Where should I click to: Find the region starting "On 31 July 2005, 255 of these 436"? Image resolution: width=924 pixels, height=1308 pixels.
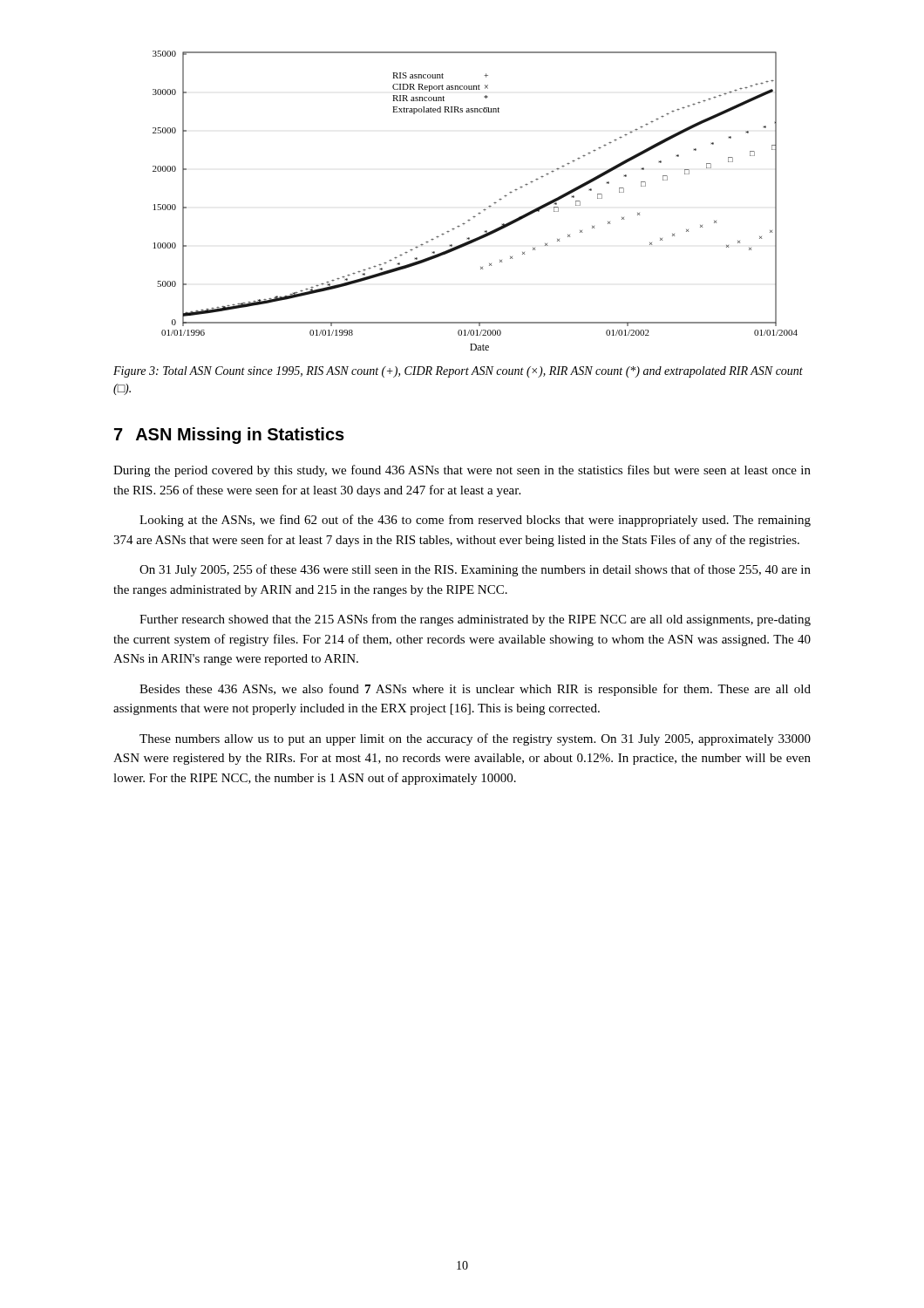point(462,579)
